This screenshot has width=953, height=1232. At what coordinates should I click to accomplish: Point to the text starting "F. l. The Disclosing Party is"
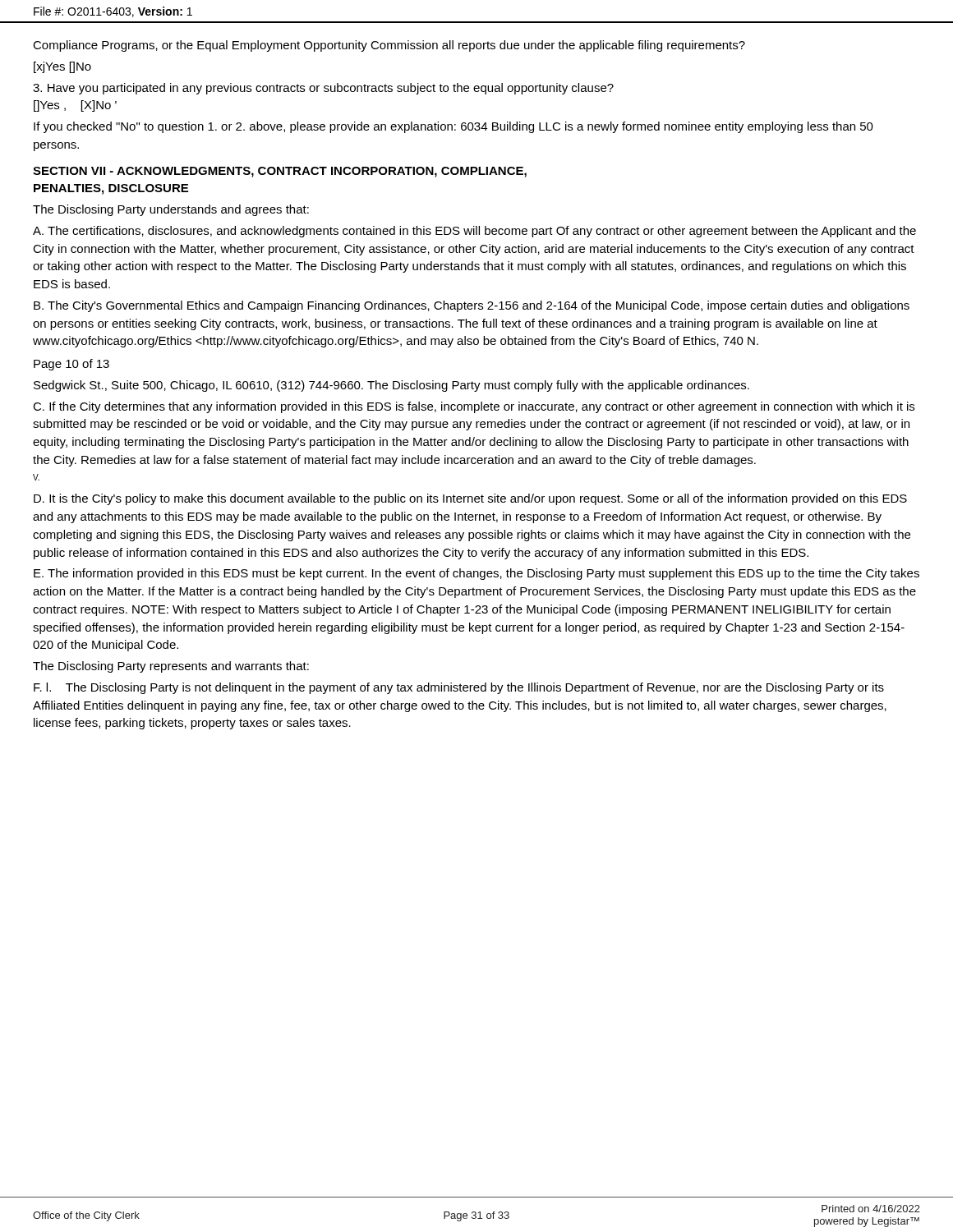tap(476, 705)
